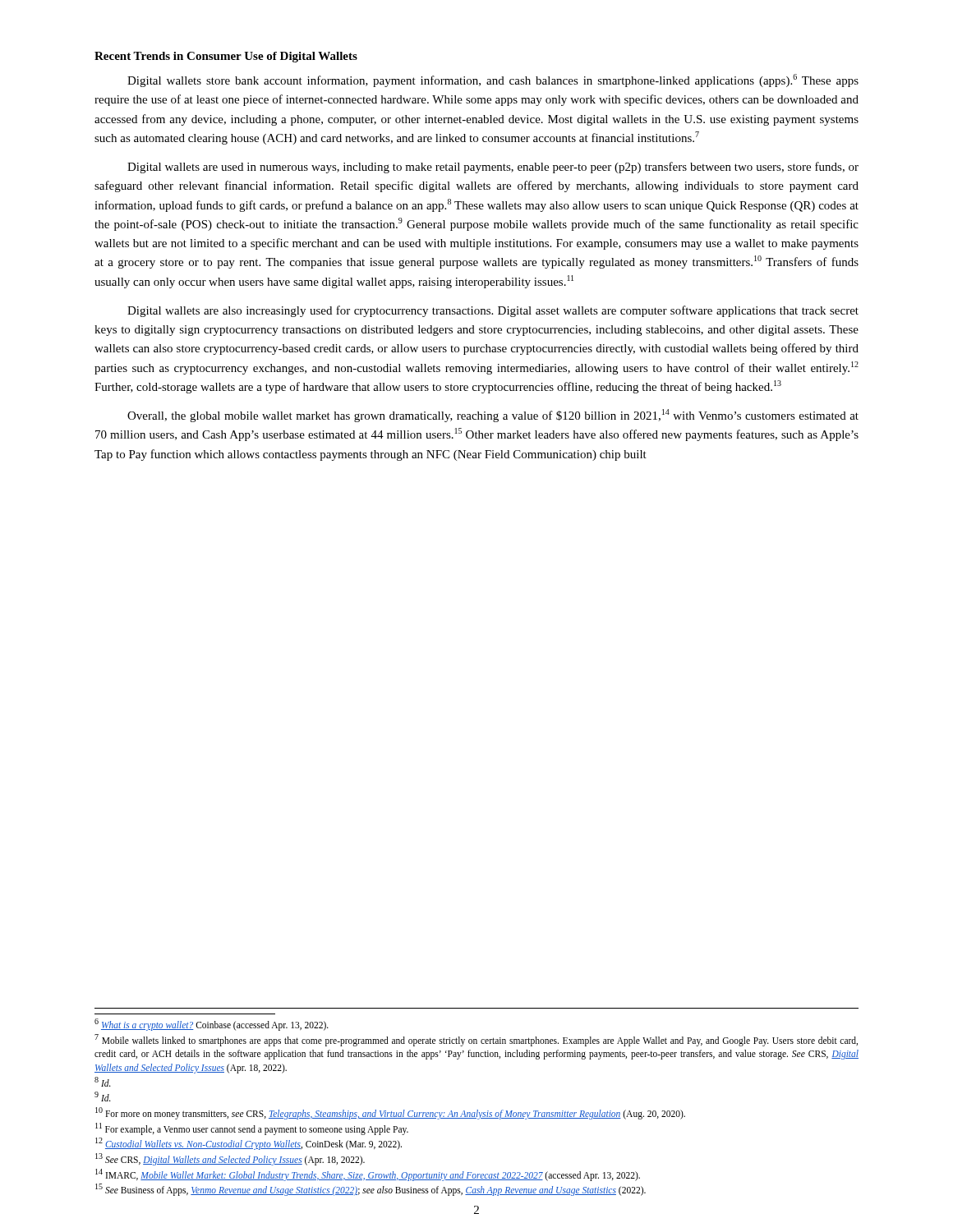The height and width of the screenshot is (1232, 953).
Task: Select the footnote with the text "11 For example, a Venmo"
Action: tap(252, 1128)
